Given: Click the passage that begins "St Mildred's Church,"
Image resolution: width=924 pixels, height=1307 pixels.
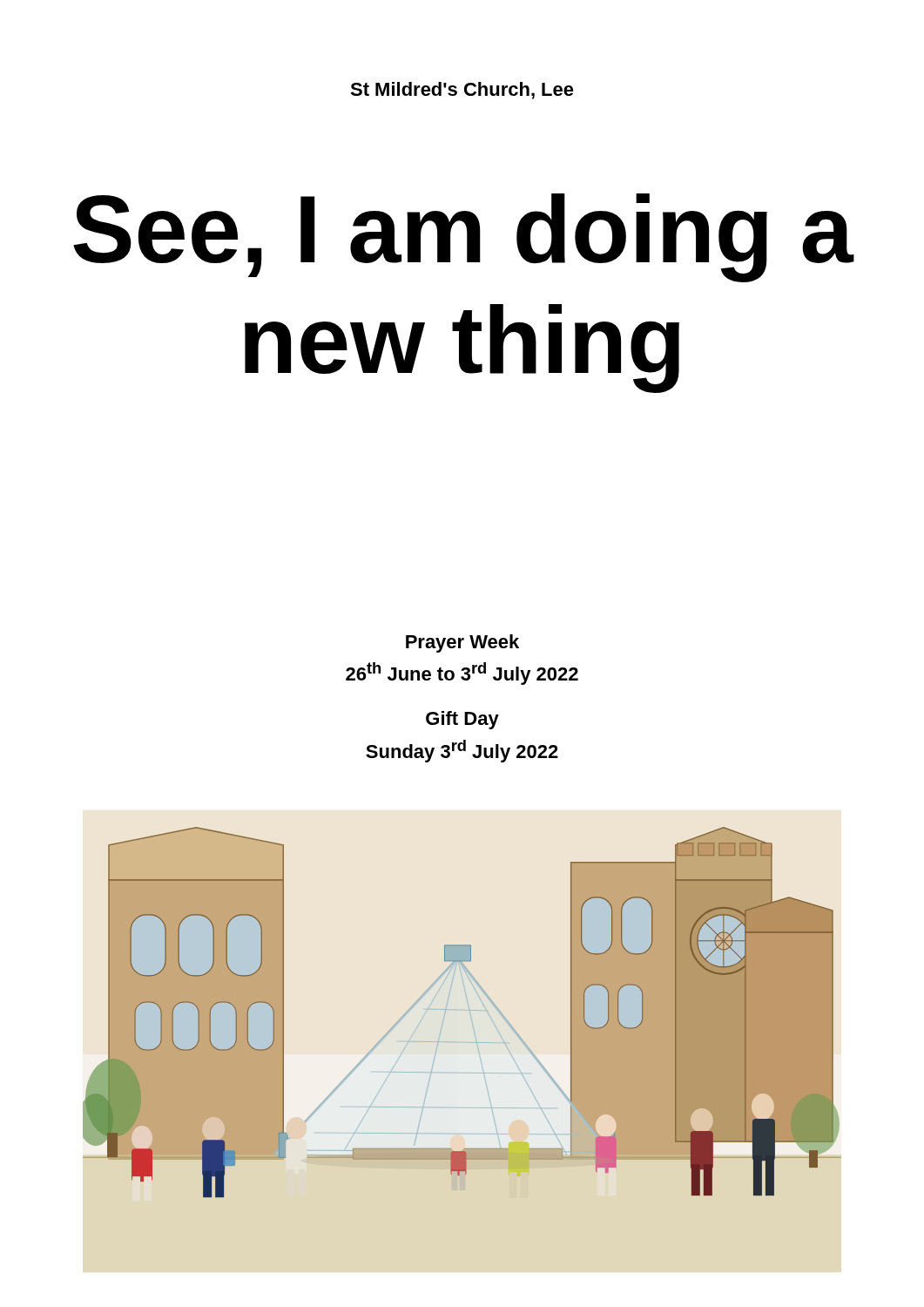Looking at the screenshot, I should 462,89.
